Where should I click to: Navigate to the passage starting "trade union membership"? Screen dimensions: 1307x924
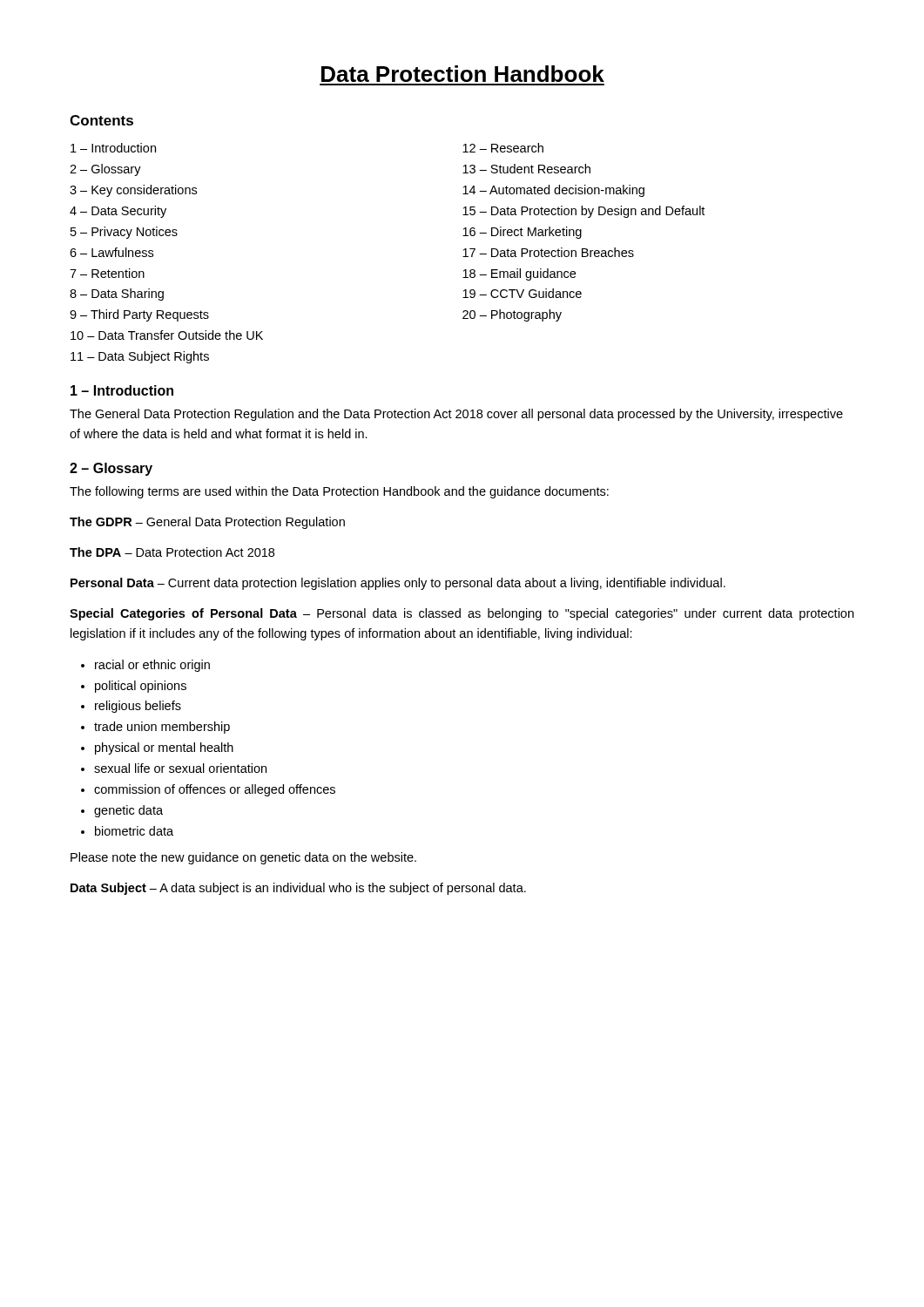tap(162, 727)
